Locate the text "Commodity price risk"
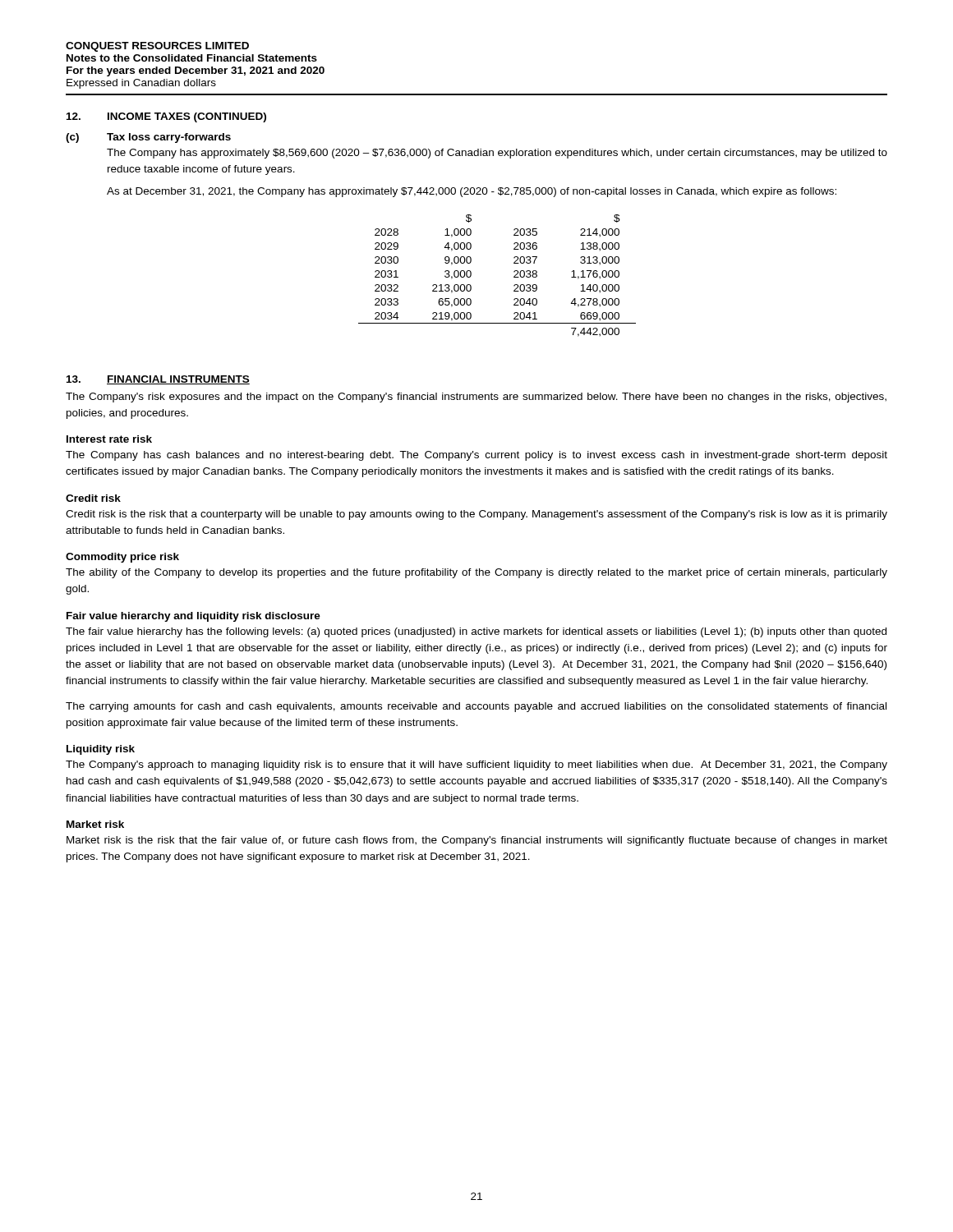This screenshot has width=953, height=1232. tap(122, 557)
